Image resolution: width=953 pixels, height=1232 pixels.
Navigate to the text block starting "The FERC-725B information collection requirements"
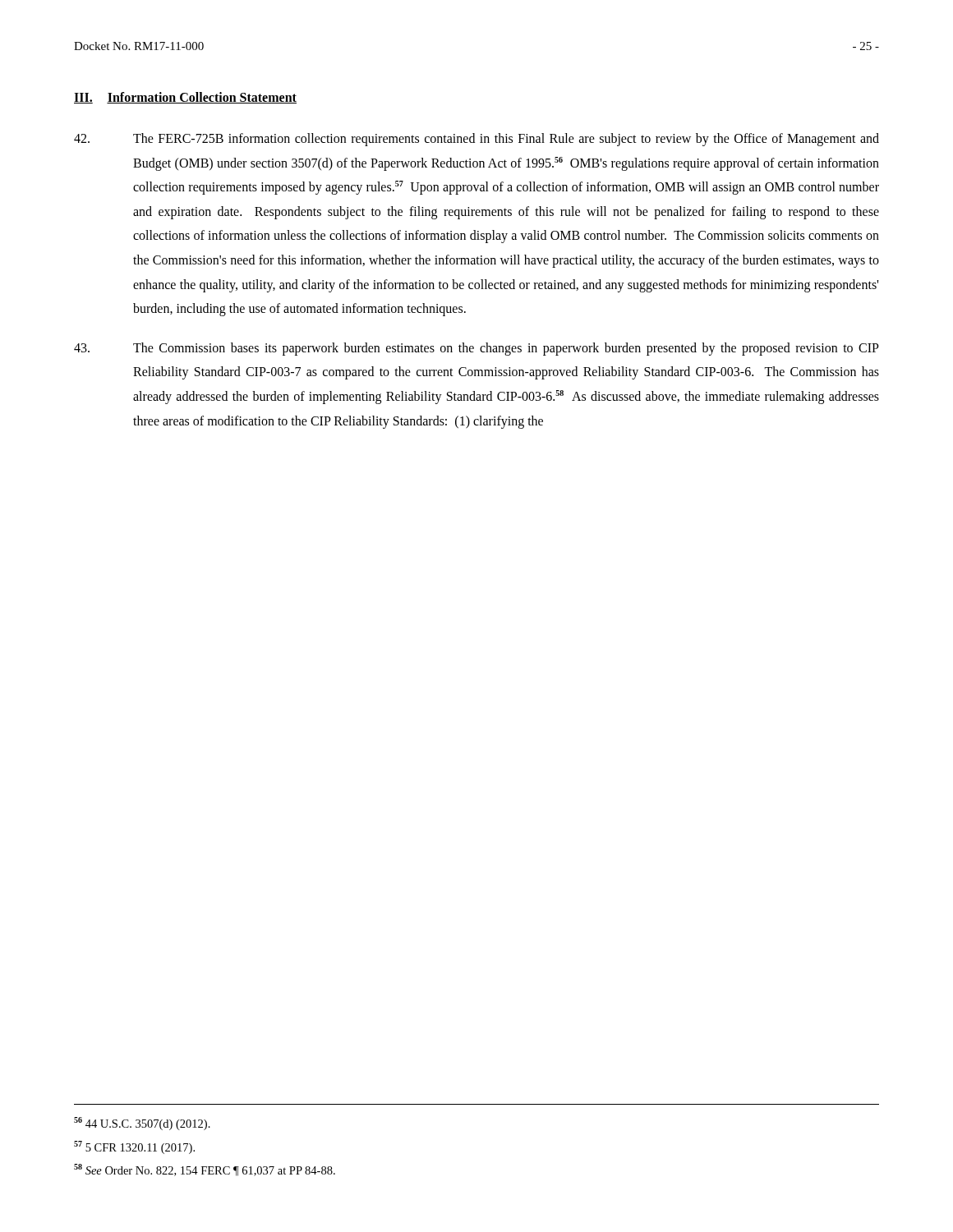point(476,224)
